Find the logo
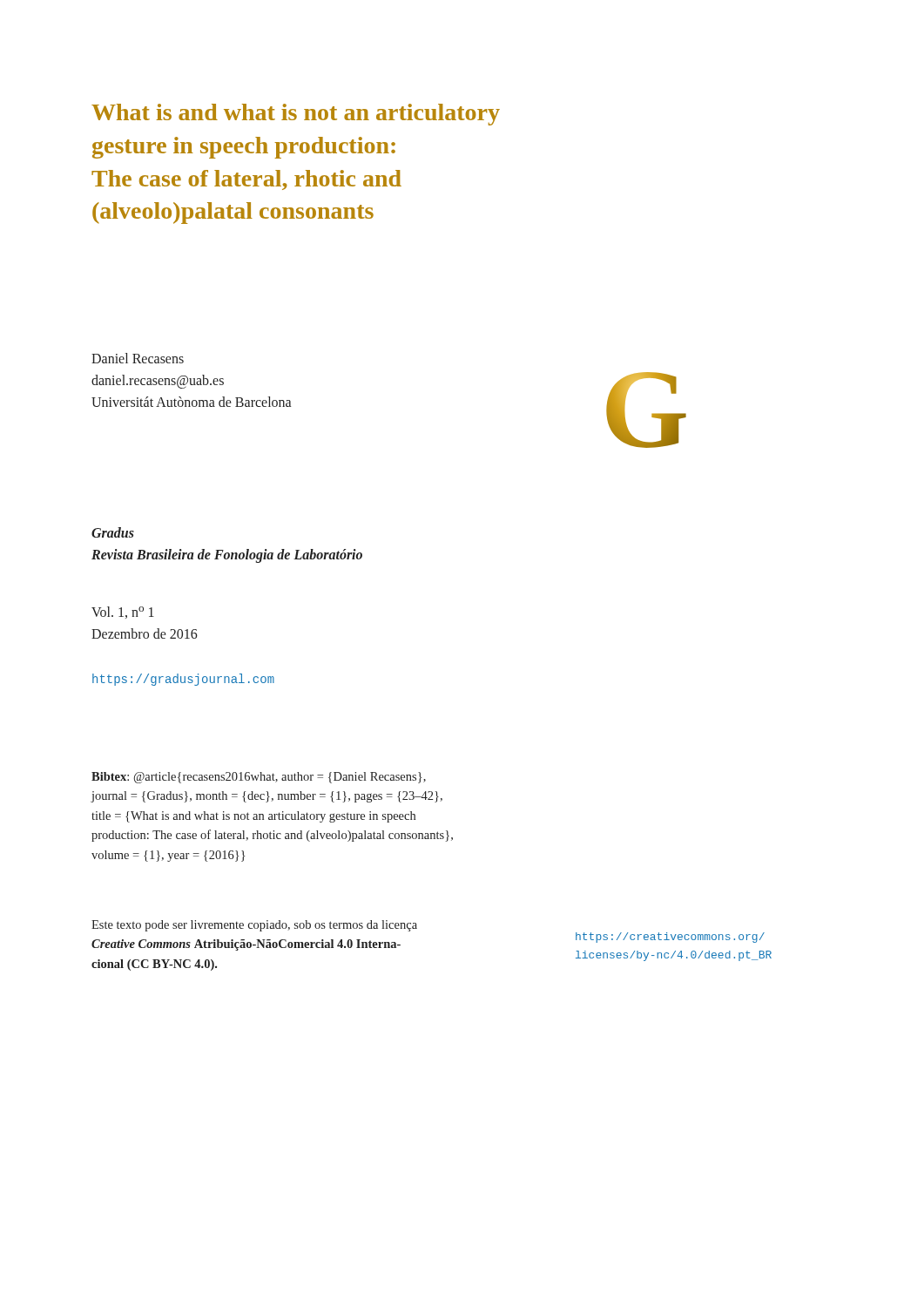 pyautogui.click(x=653, y=405)
